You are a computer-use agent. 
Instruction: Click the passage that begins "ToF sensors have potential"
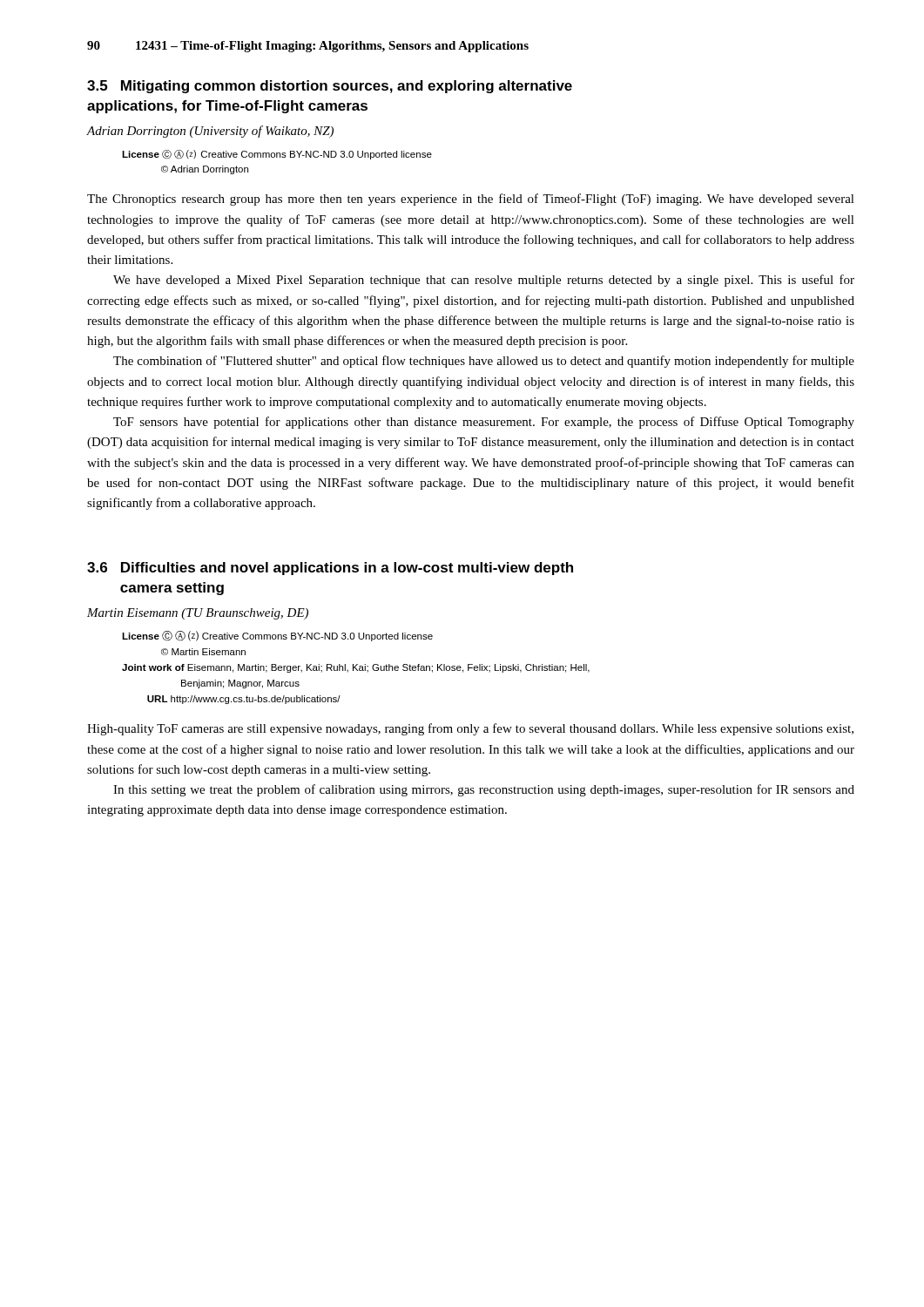click(471, 462)
